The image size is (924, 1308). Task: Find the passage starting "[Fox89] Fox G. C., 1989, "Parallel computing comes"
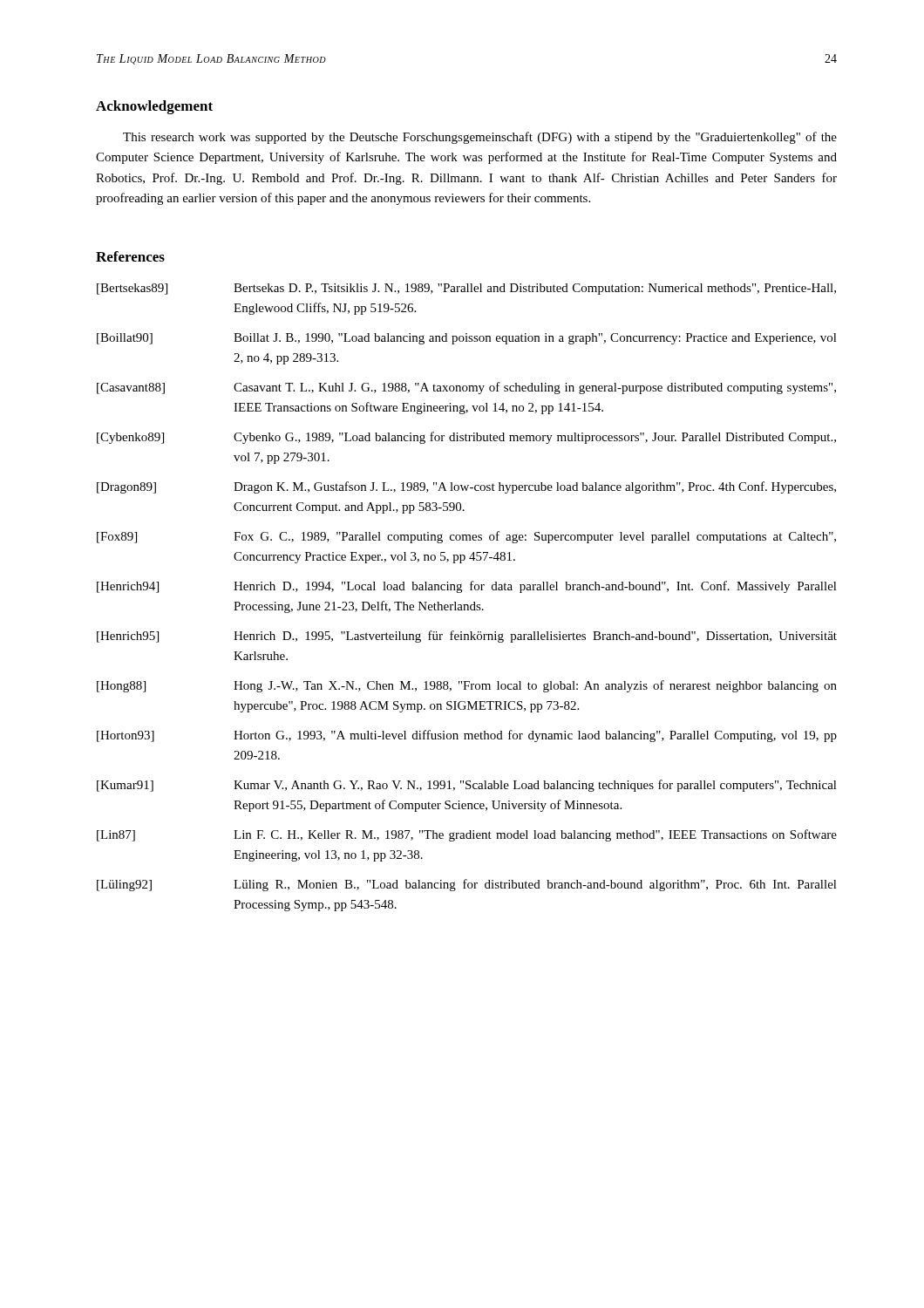pyautogui.click(x=466, y=546)
